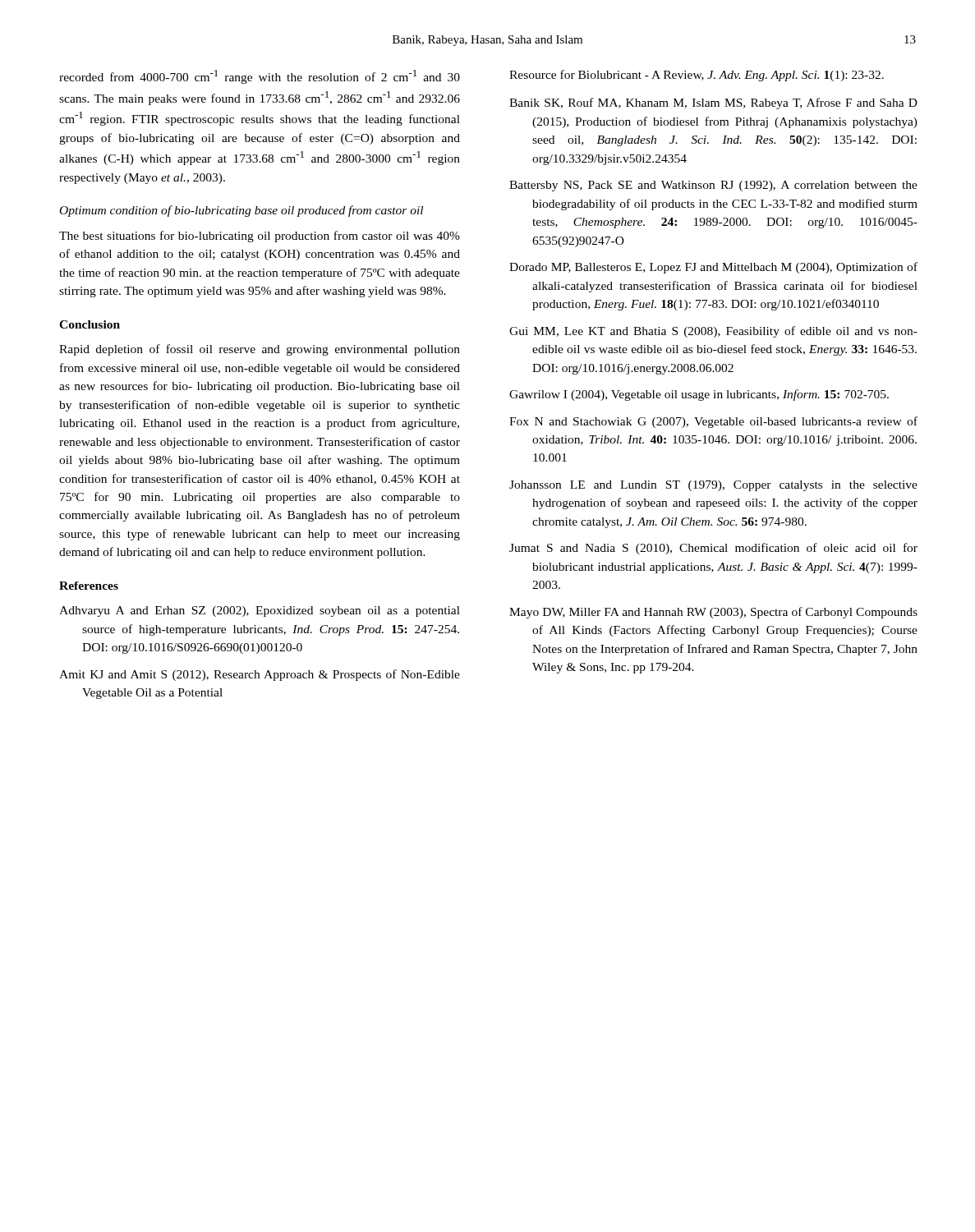The width and height of the screenshot is (975, 1232).
Task: Select the text block starting "Johansson LE and Lundin ST (1979),"
Action: [x=713, y=503]
